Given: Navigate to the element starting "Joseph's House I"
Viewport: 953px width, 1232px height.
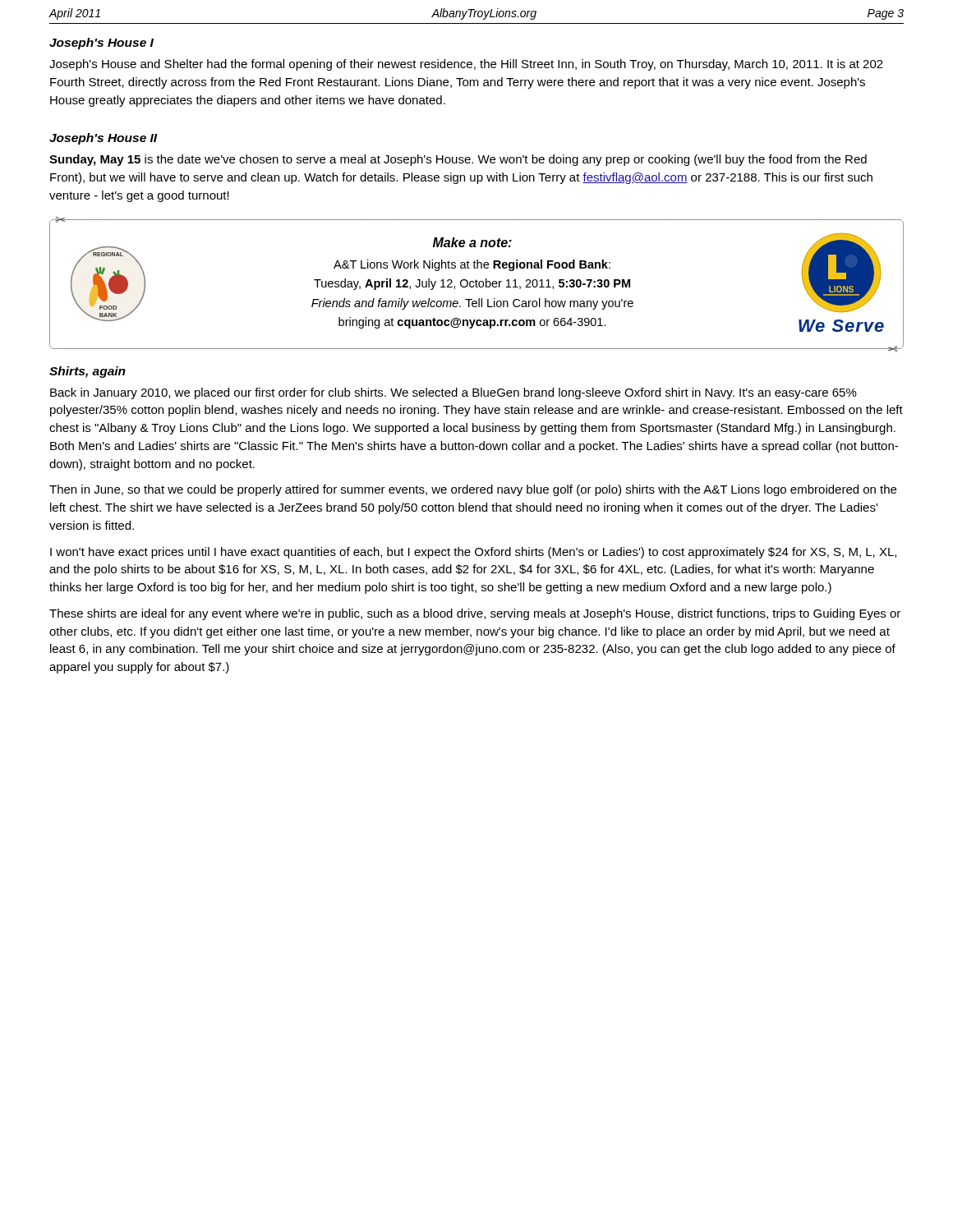Looking at the screenshot, I should (x=101, y=42).
